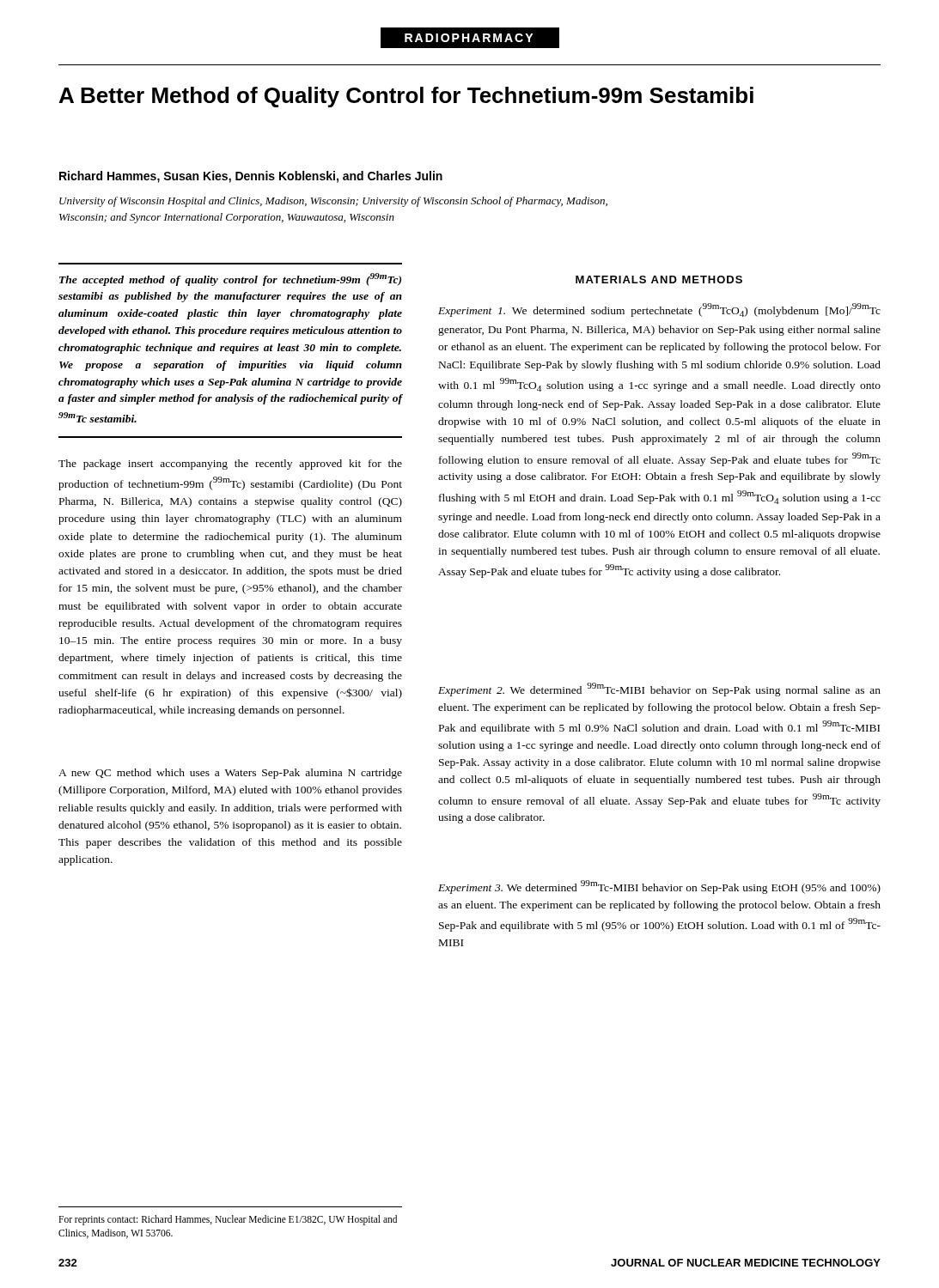
Task: Find the section header
Action: (659, 279)
